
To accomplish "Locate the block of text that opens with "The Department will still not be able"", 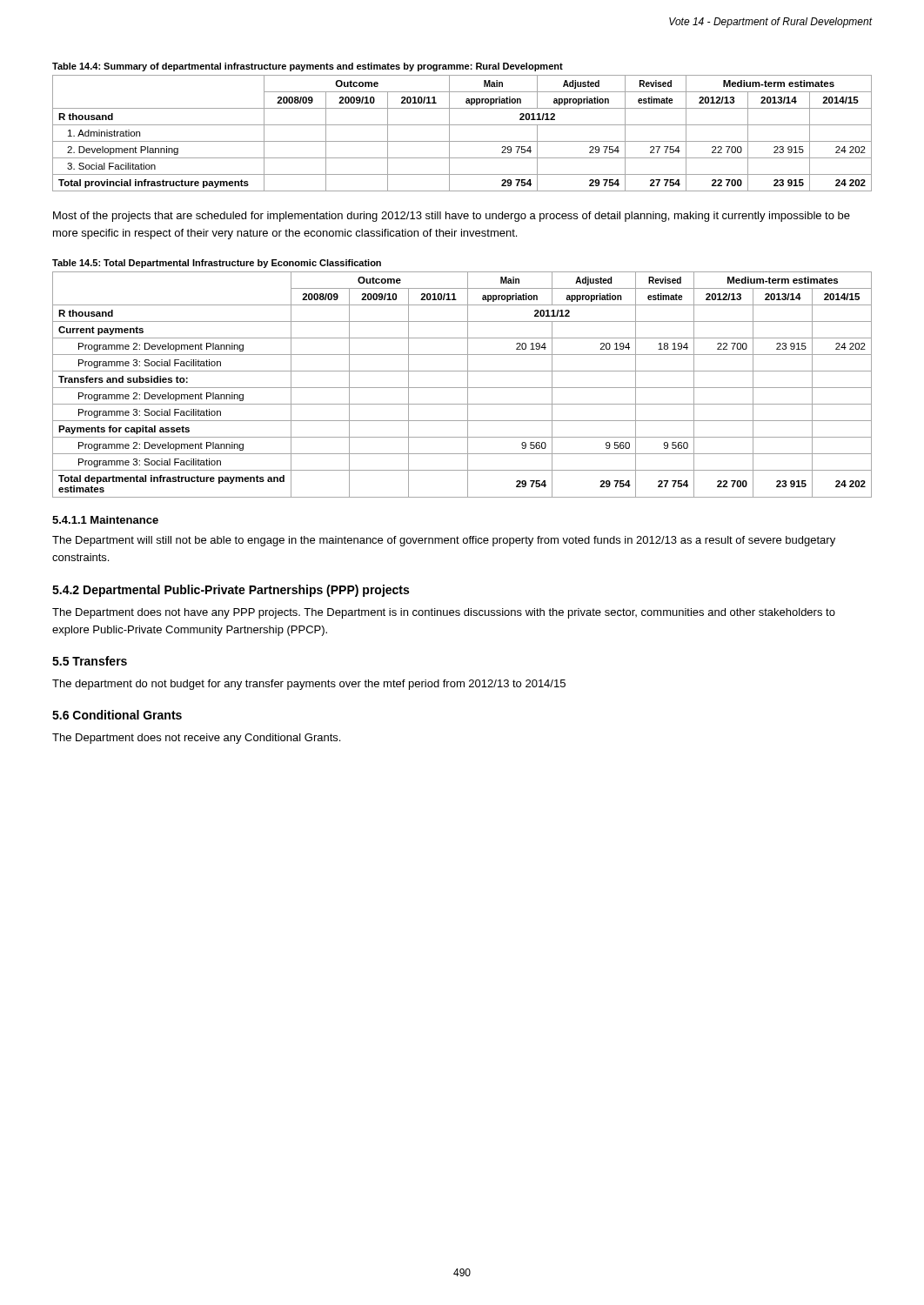I will 444,549.
